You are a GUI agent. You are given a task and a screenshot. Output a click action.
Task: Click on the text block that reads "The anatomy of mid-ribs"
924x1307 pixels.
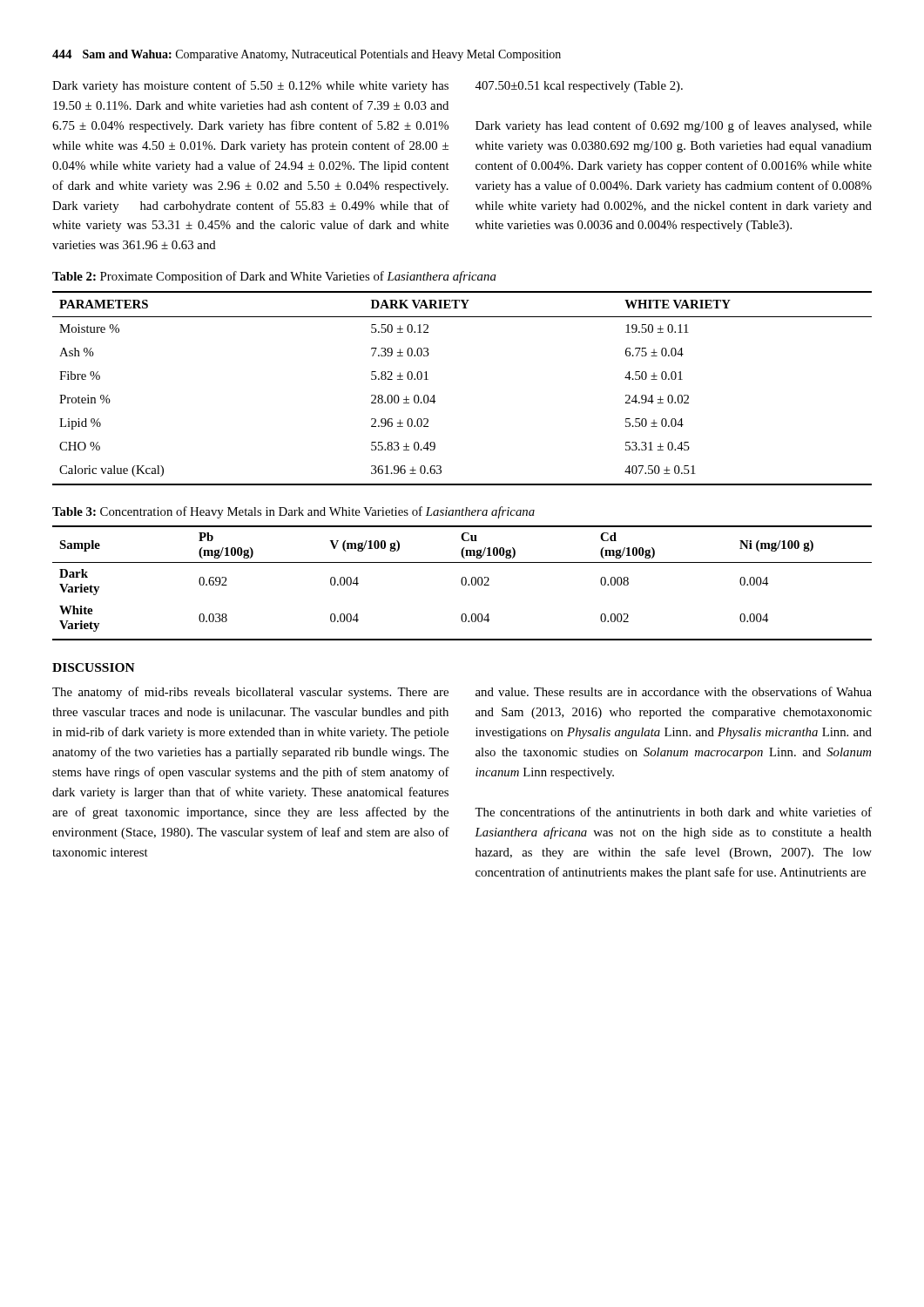click(x=251, y=772)
